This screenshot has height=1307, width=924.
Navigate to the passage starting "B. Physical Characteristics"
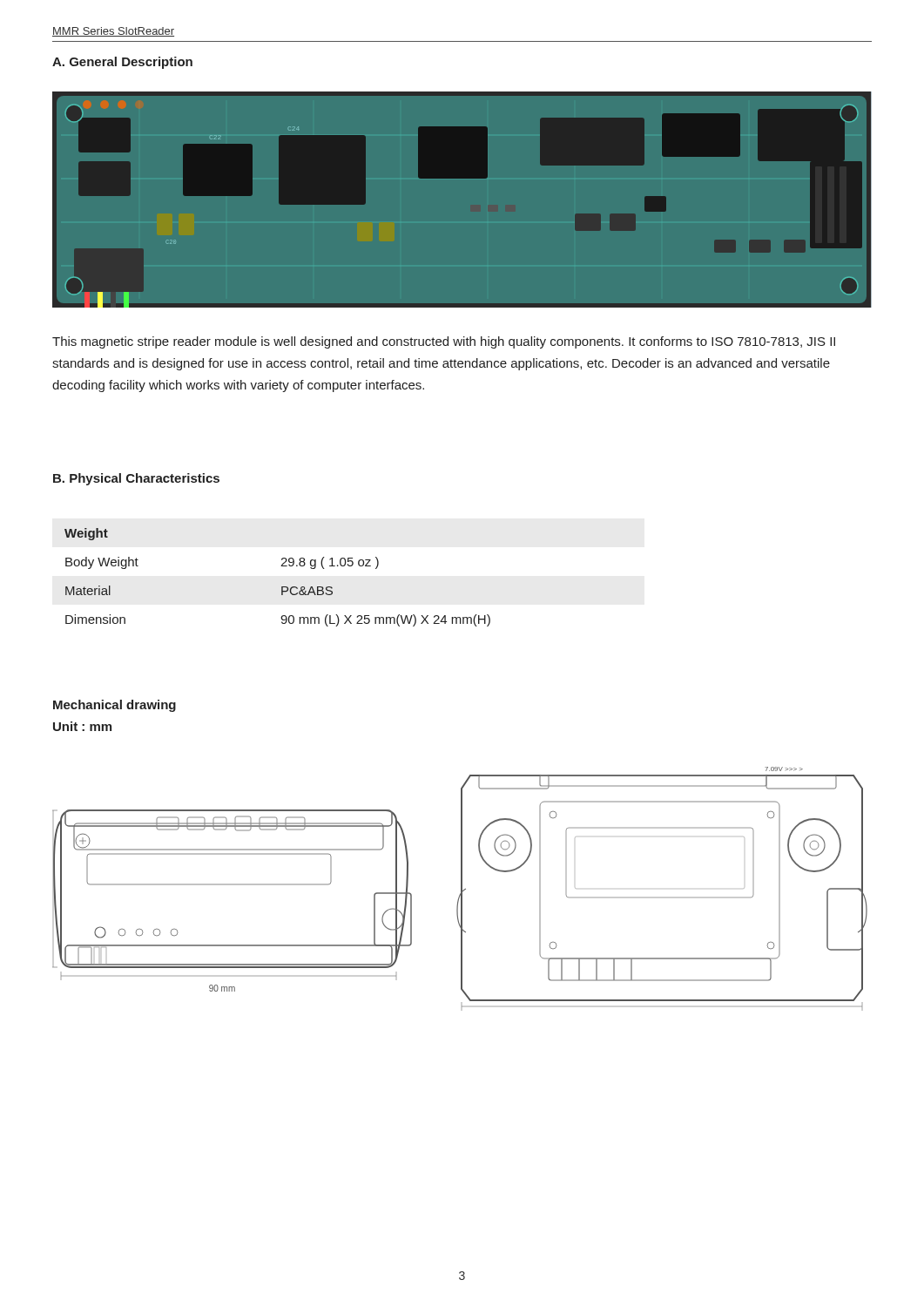[136, 478]
